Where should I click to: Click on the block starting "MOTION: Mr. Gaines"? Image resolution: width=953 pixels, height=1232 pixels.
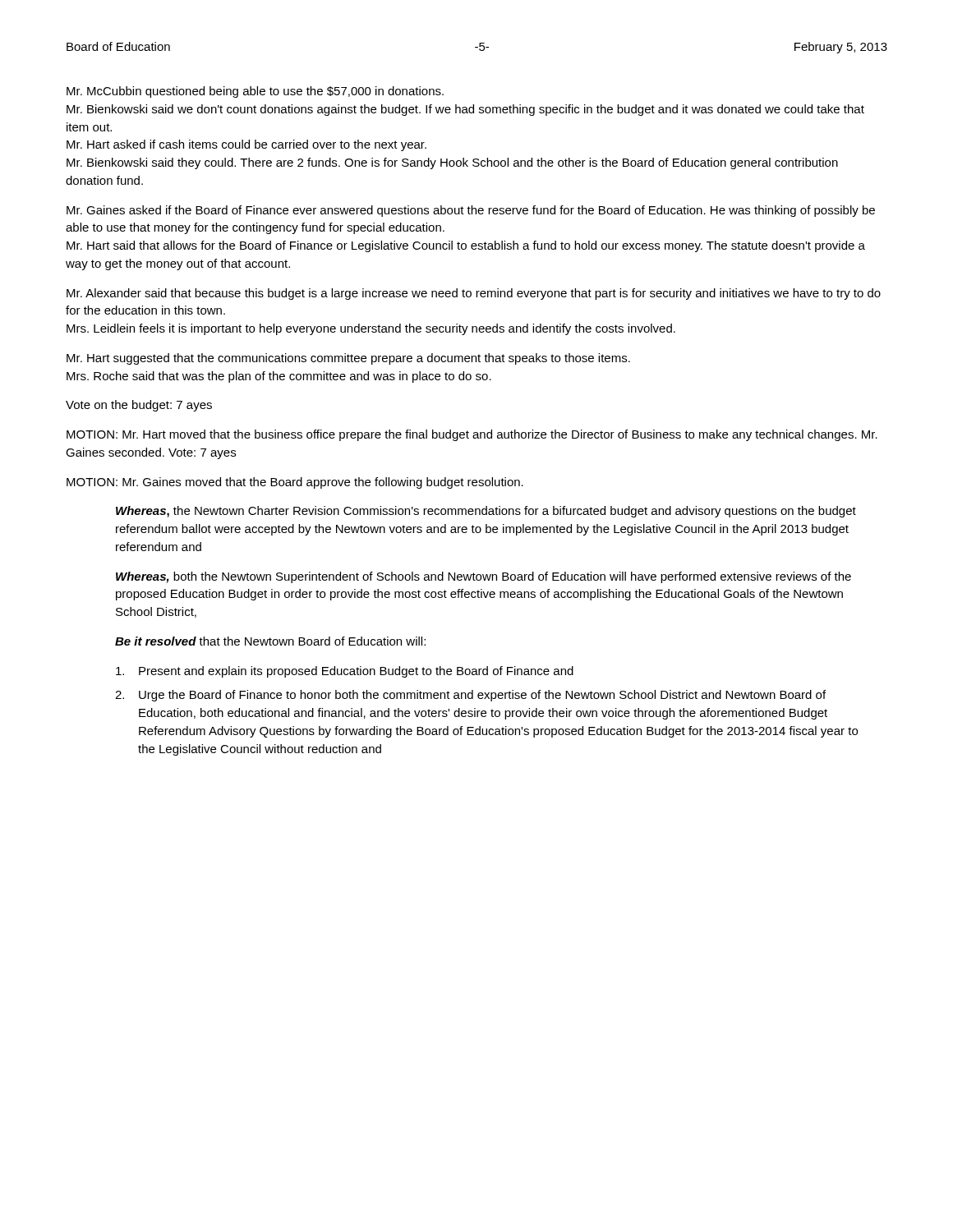point(476,482)
